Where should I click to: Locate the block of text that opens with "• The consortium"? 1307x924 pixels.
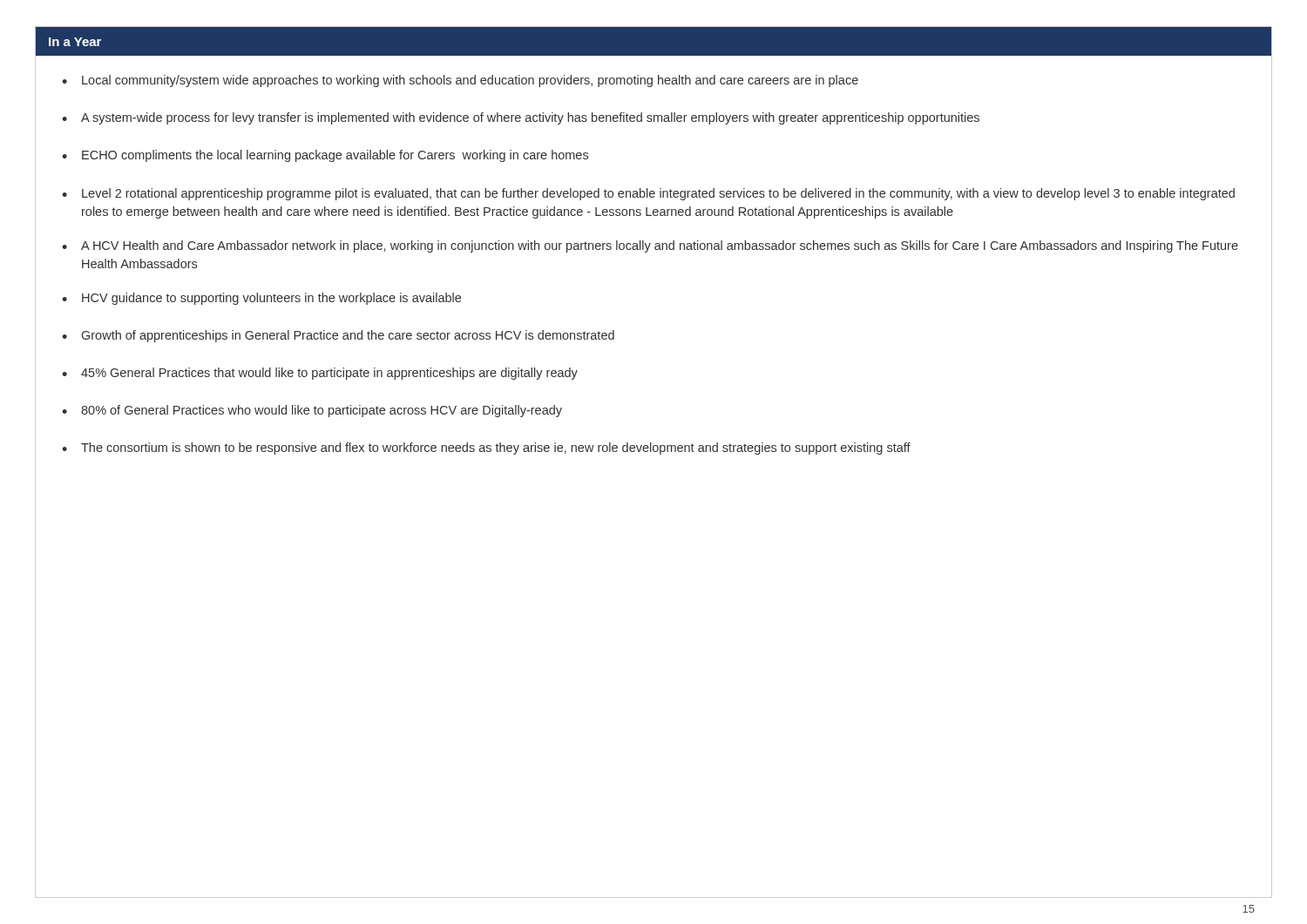(x=486, y=450)
